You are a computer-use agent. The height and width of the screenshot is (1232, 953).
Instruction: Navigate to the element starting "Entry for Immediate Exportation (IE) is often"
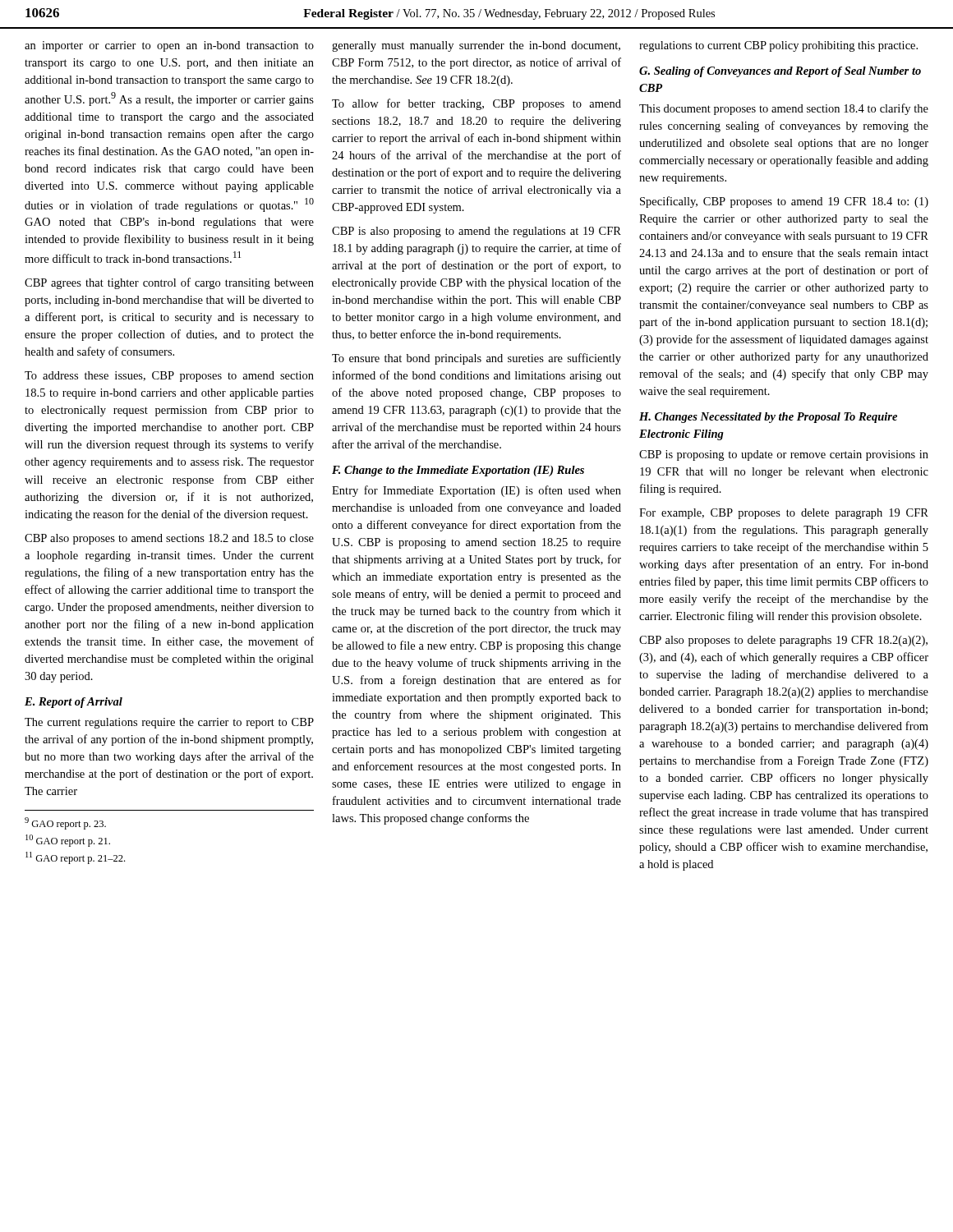(476, 655)
